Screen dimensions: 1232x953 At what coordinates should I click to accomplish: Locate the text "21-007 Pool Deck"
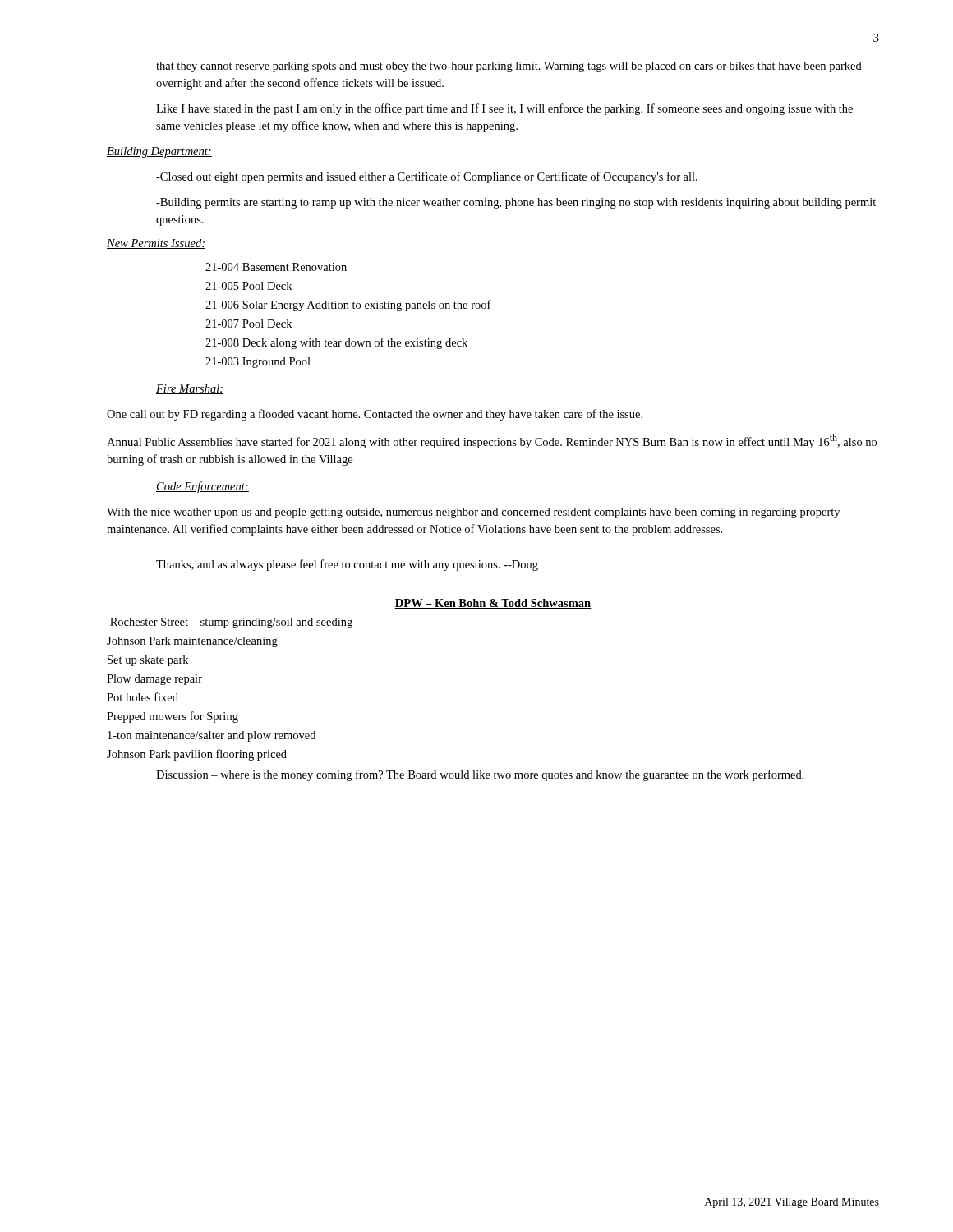[249, 324]
